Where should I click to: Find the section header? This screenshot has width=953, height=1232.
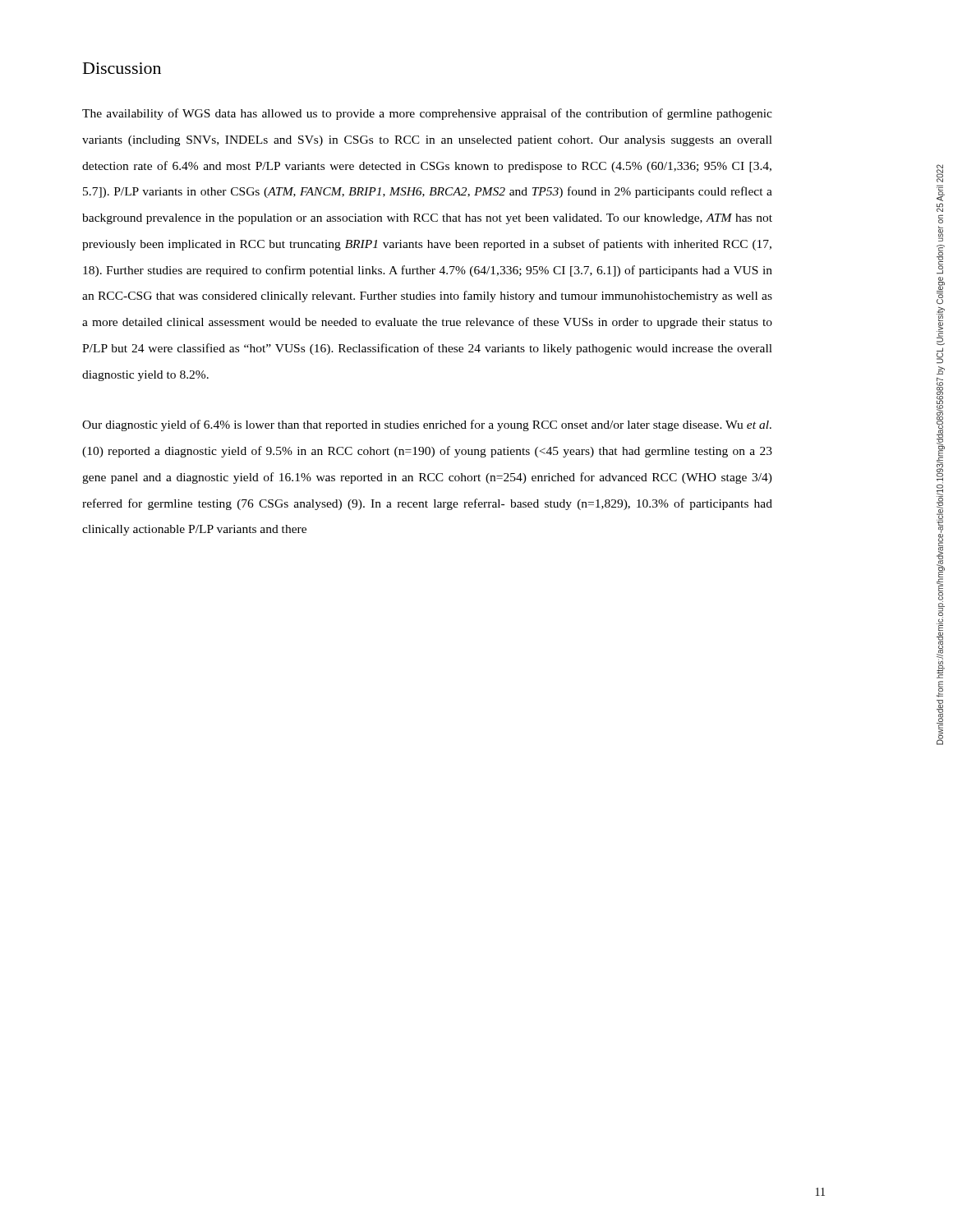point(122,68)
